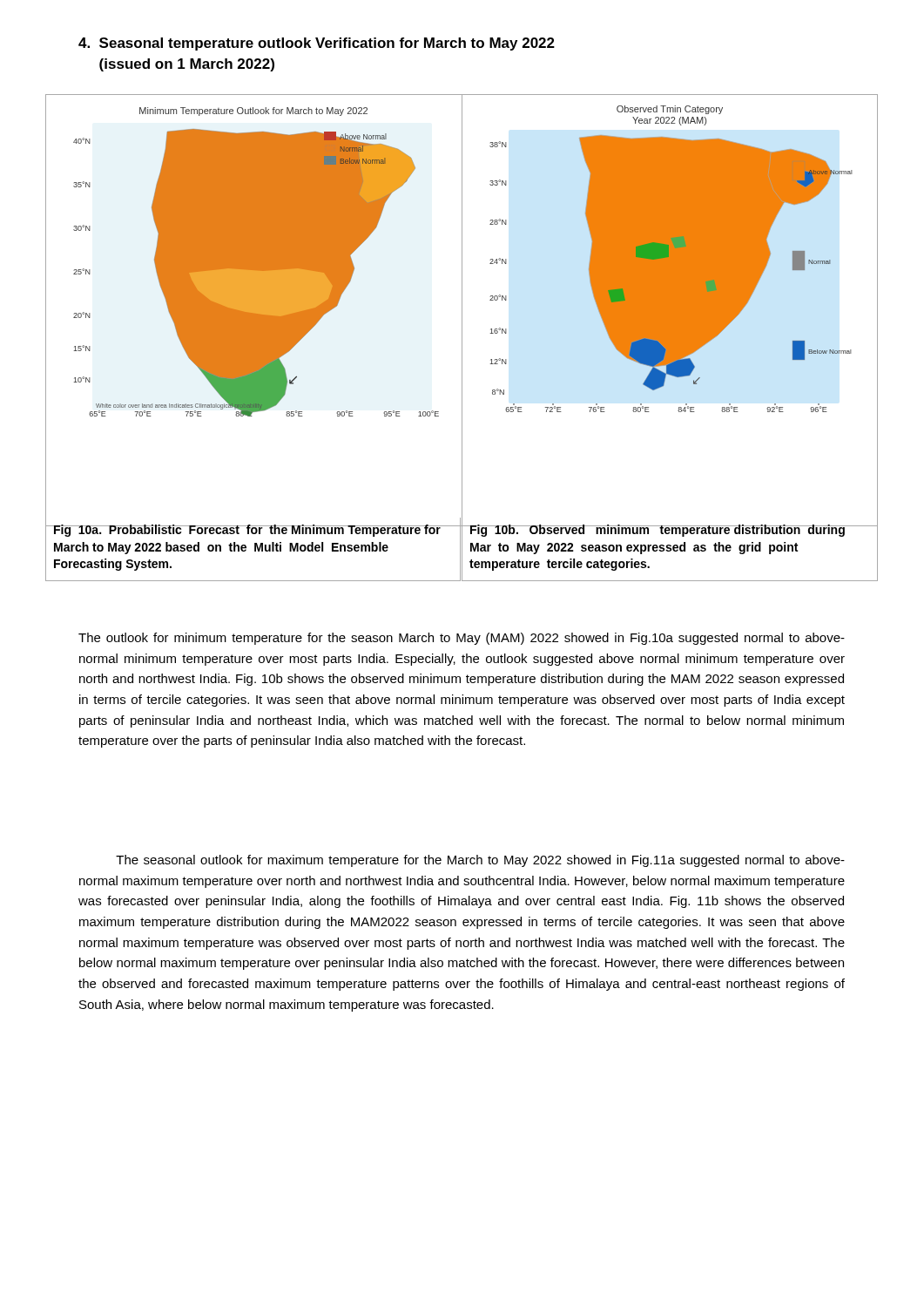Find the text starting "4. Seasonal temperature"

(317, 54)
